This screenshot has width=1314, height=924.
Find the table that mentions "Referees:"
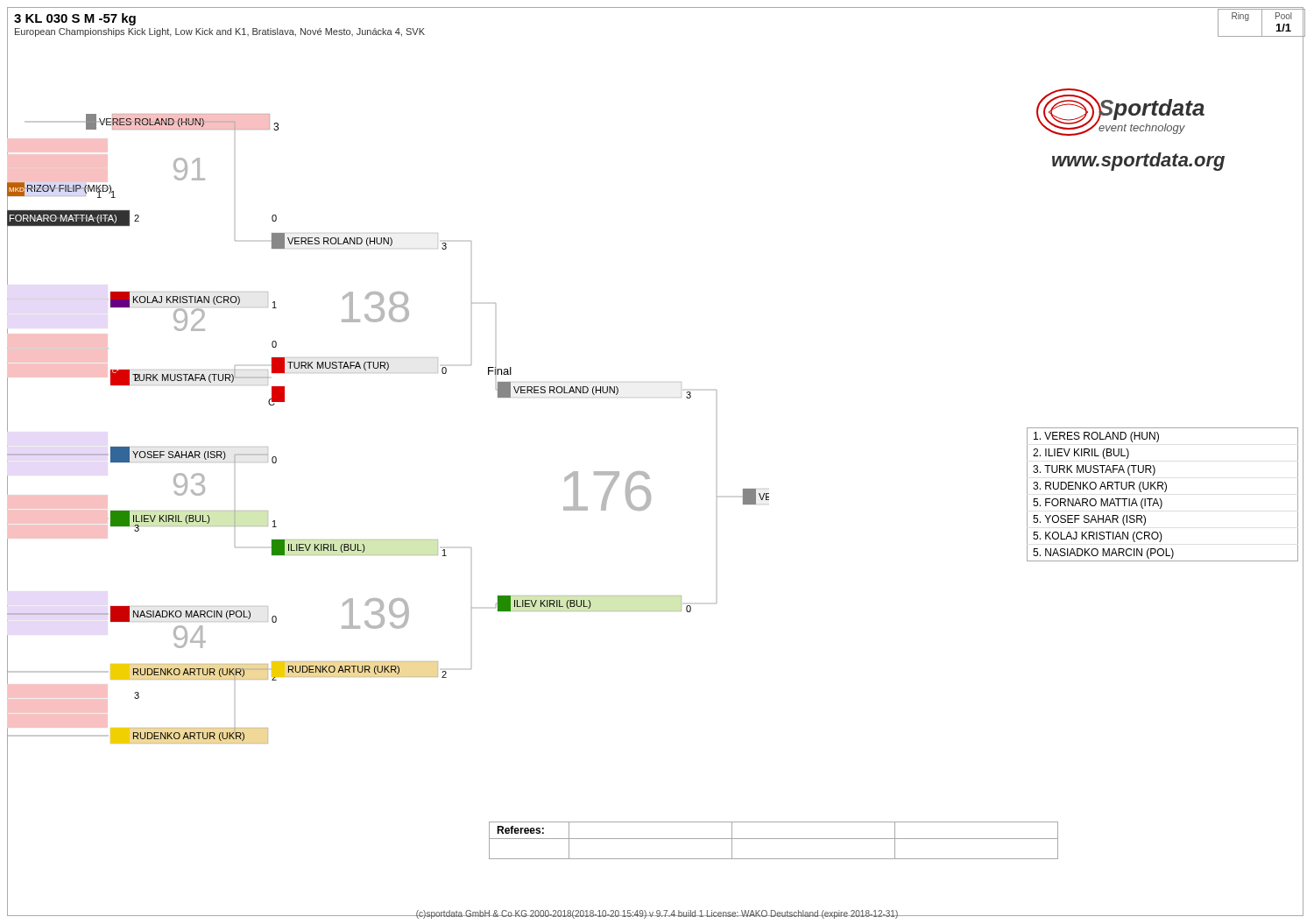773,840
